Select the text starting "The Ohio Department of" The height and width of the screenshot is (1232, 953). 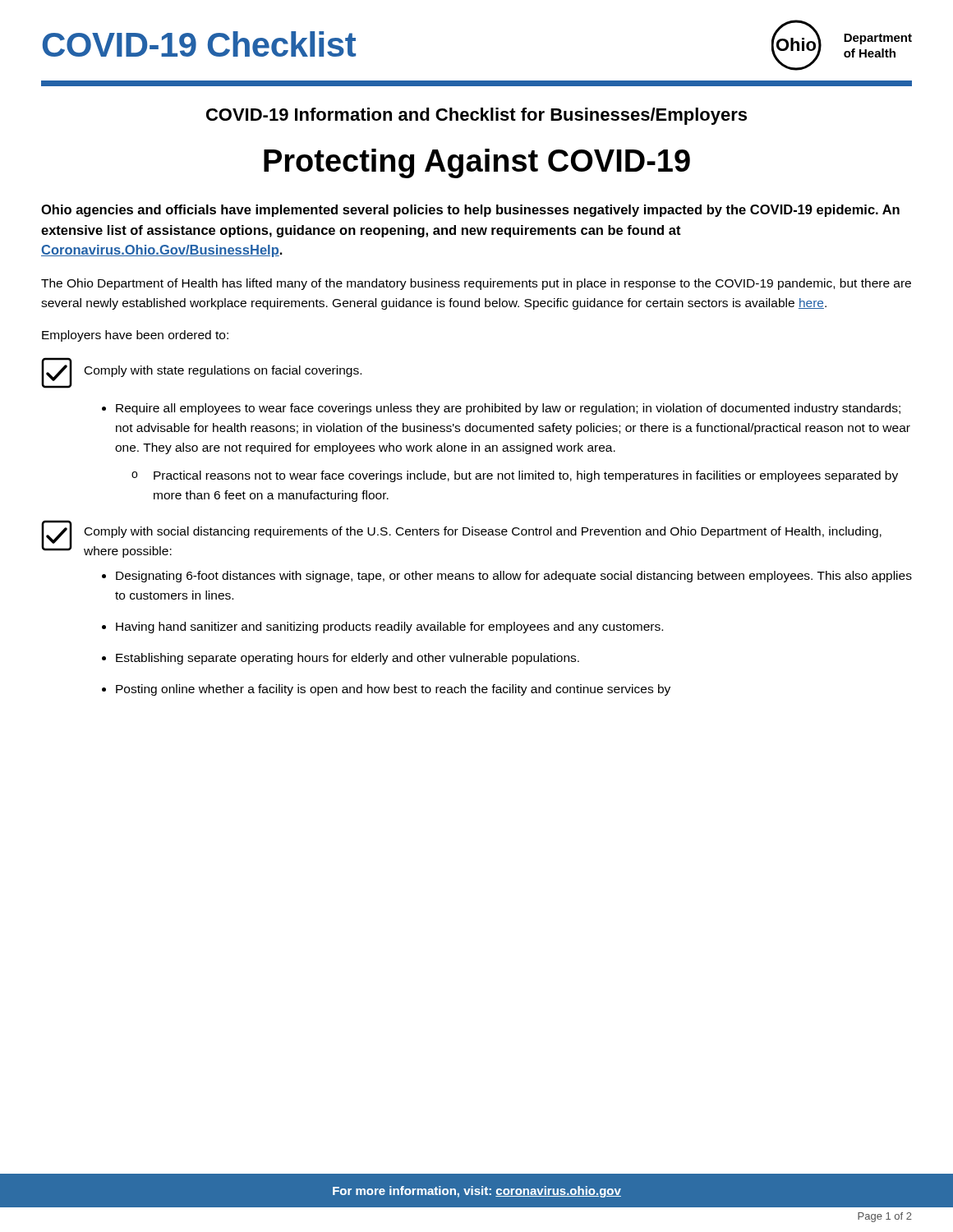point(476,293)
